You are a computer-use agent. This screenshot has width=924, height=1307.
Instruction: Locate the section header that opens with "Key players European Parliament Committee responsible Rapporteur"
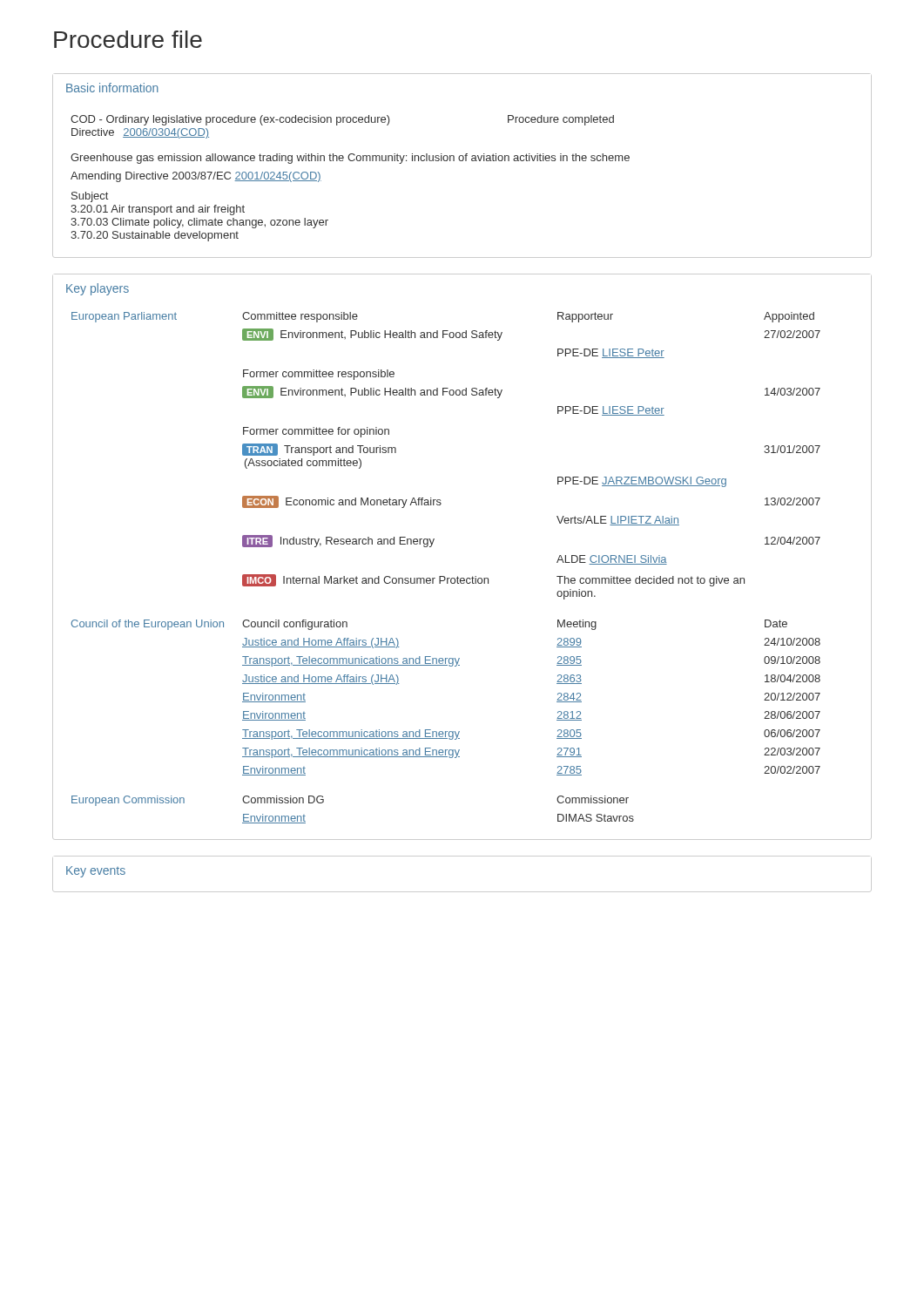coord(462,557)
